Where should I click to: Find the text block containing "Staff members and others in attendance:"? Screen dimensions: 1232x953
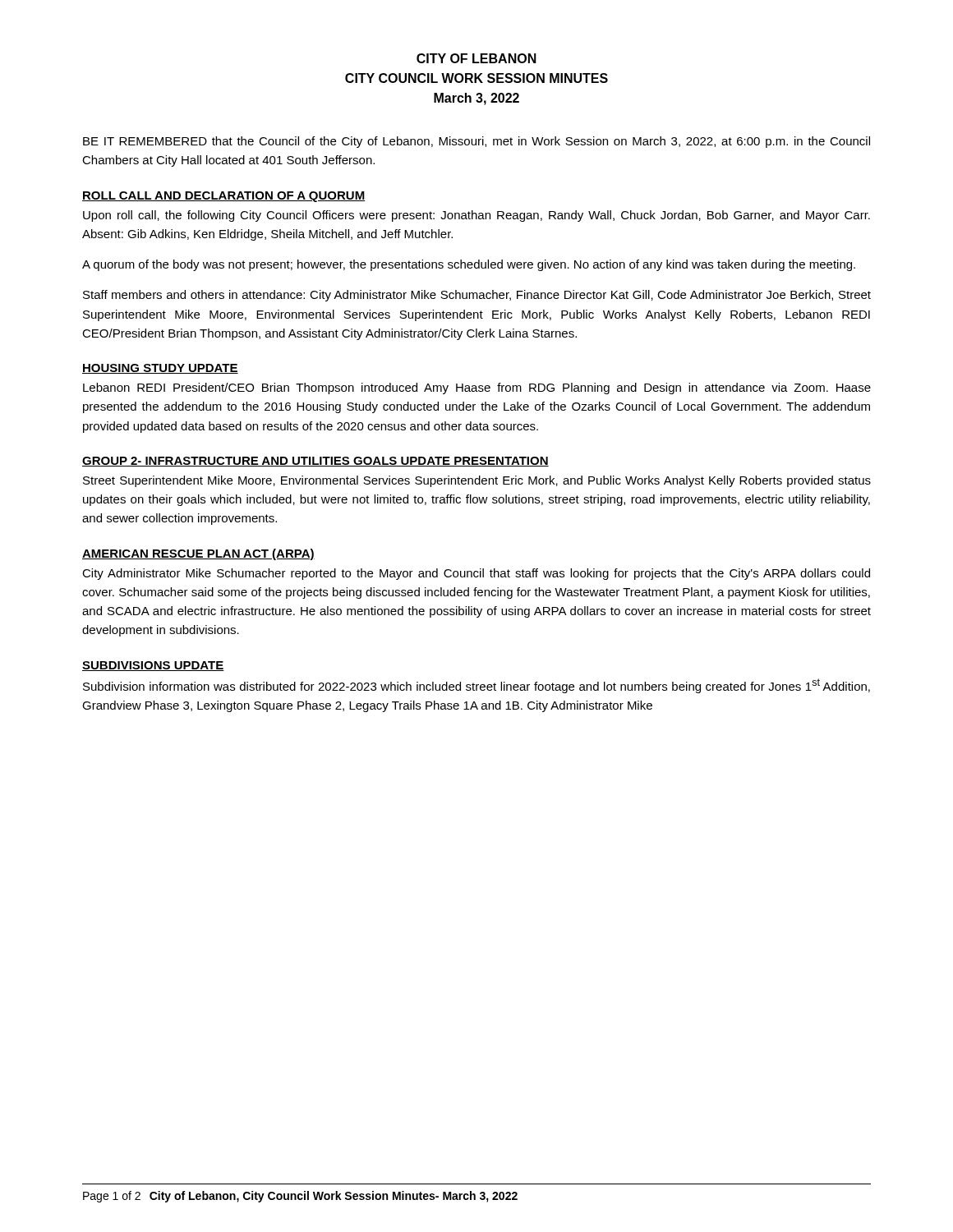point(476,314)
